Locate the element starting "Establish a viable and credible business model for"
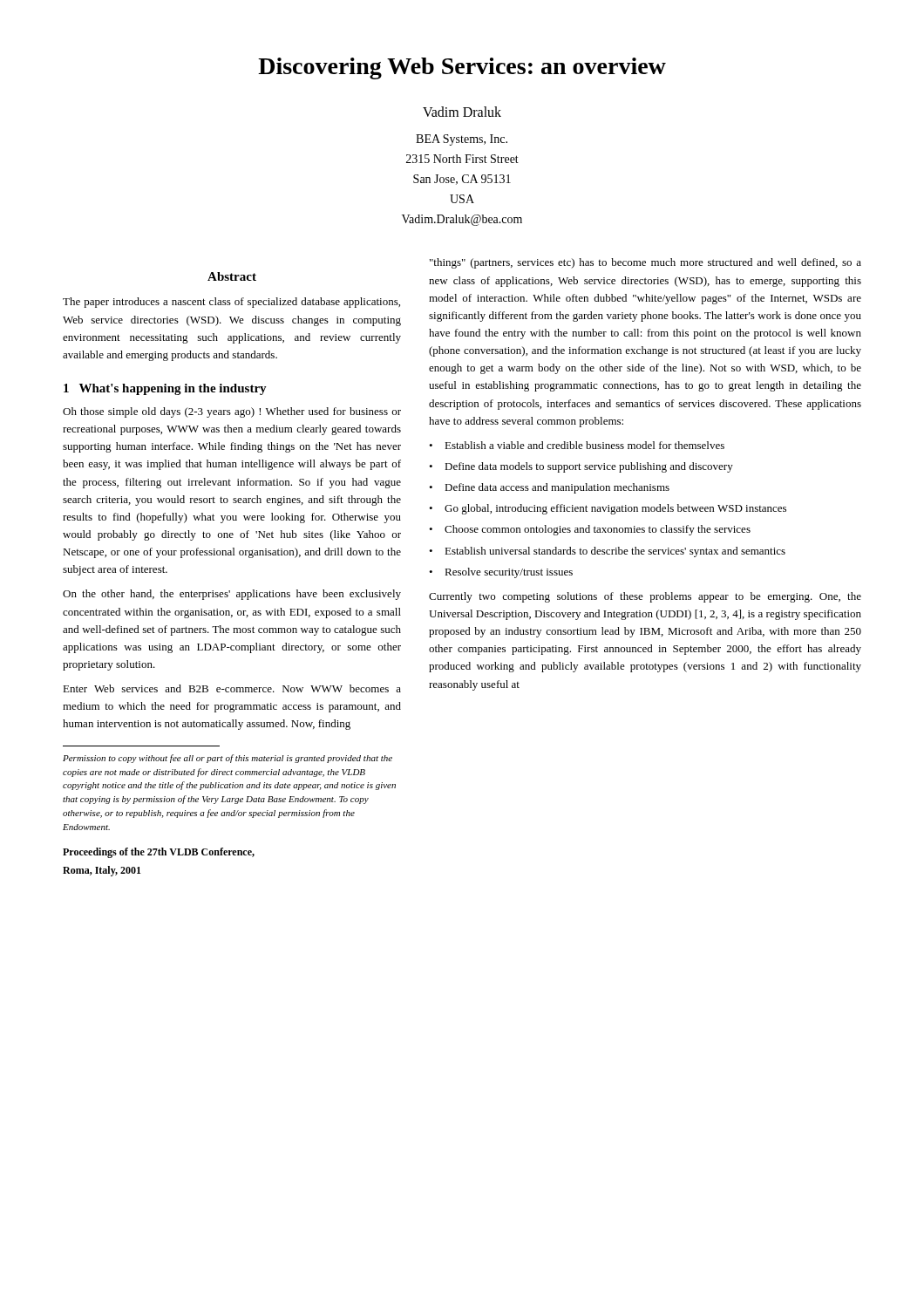Image resolution: width=924 pixels, height=1308 pixels. tap(585, 445)
